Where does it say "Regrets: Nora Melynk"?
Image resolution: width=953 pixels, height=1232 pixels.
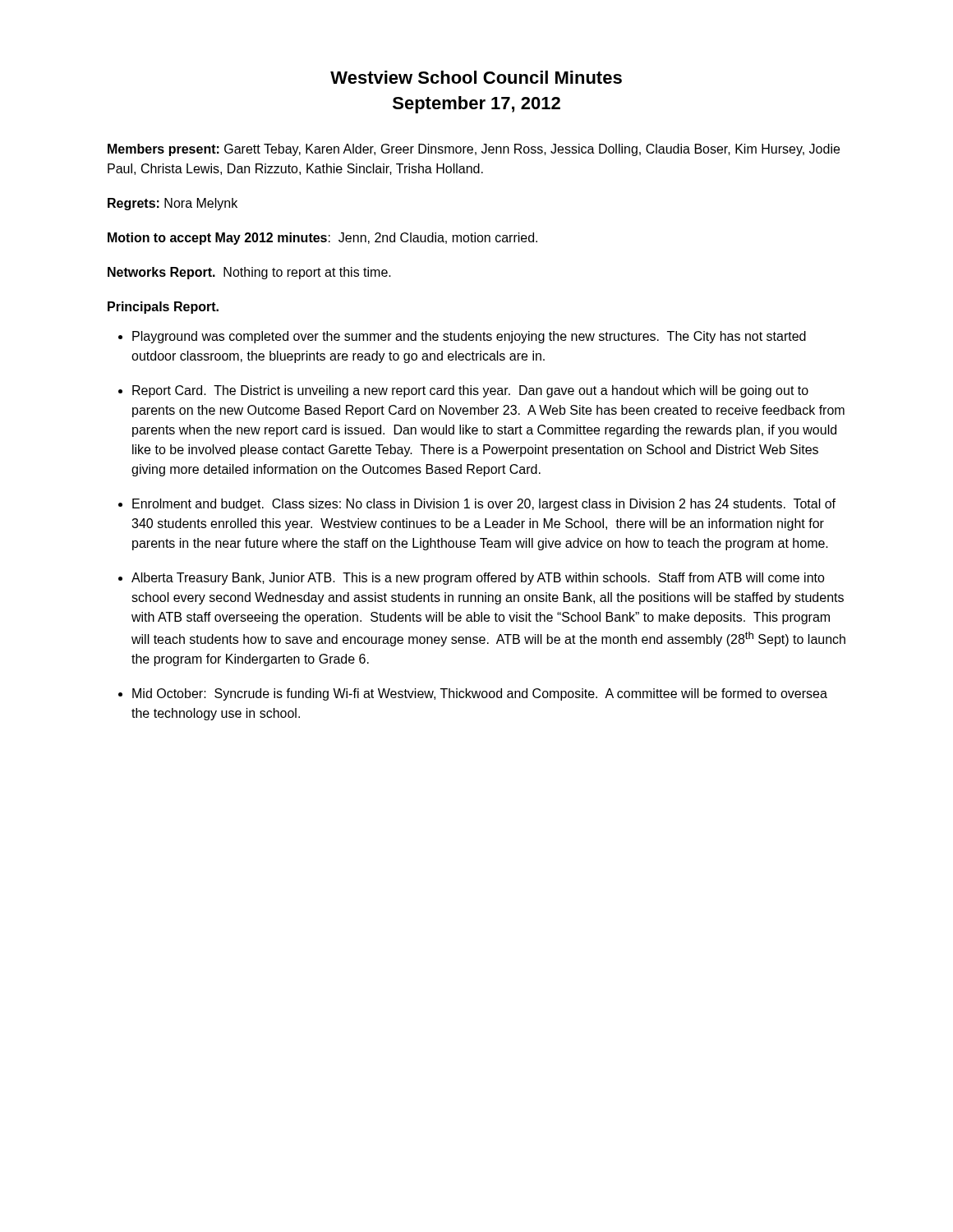[x=172, y=203]
